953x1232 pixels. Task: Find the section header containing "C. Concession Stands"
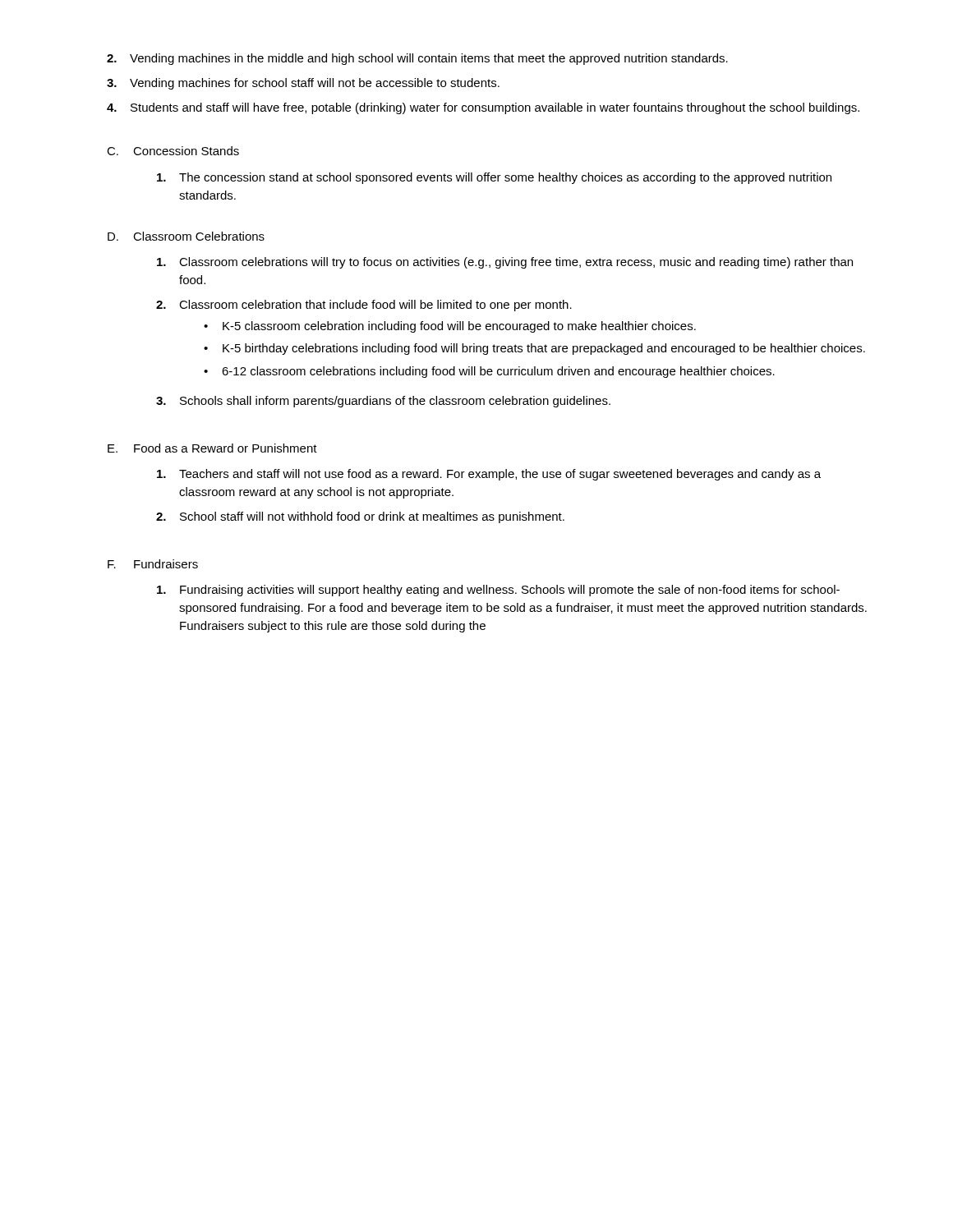173,151
